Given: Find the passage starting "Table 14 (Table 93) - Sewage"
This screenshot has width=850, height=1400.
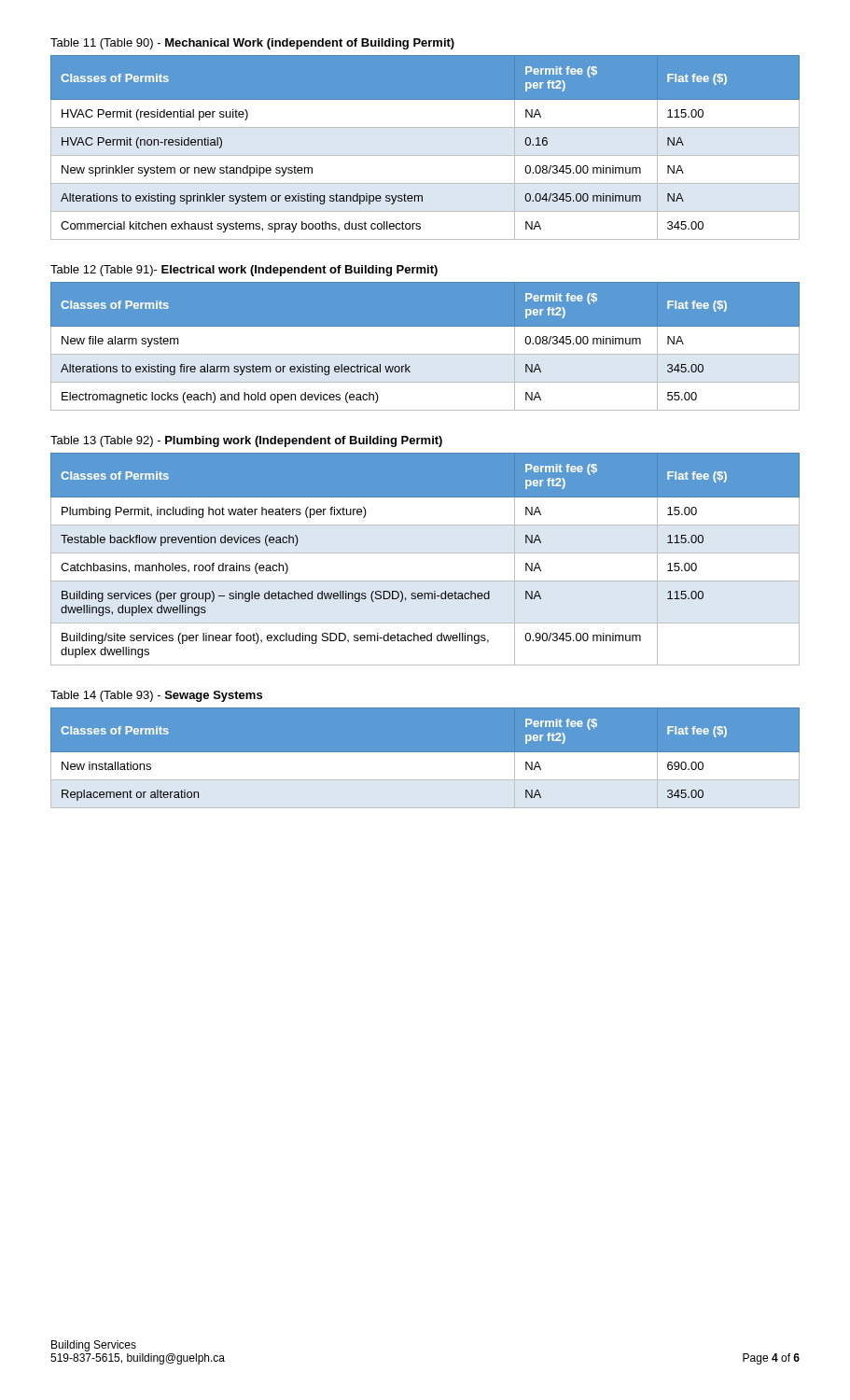Looking at the screenshot, I should coord(157,695).
